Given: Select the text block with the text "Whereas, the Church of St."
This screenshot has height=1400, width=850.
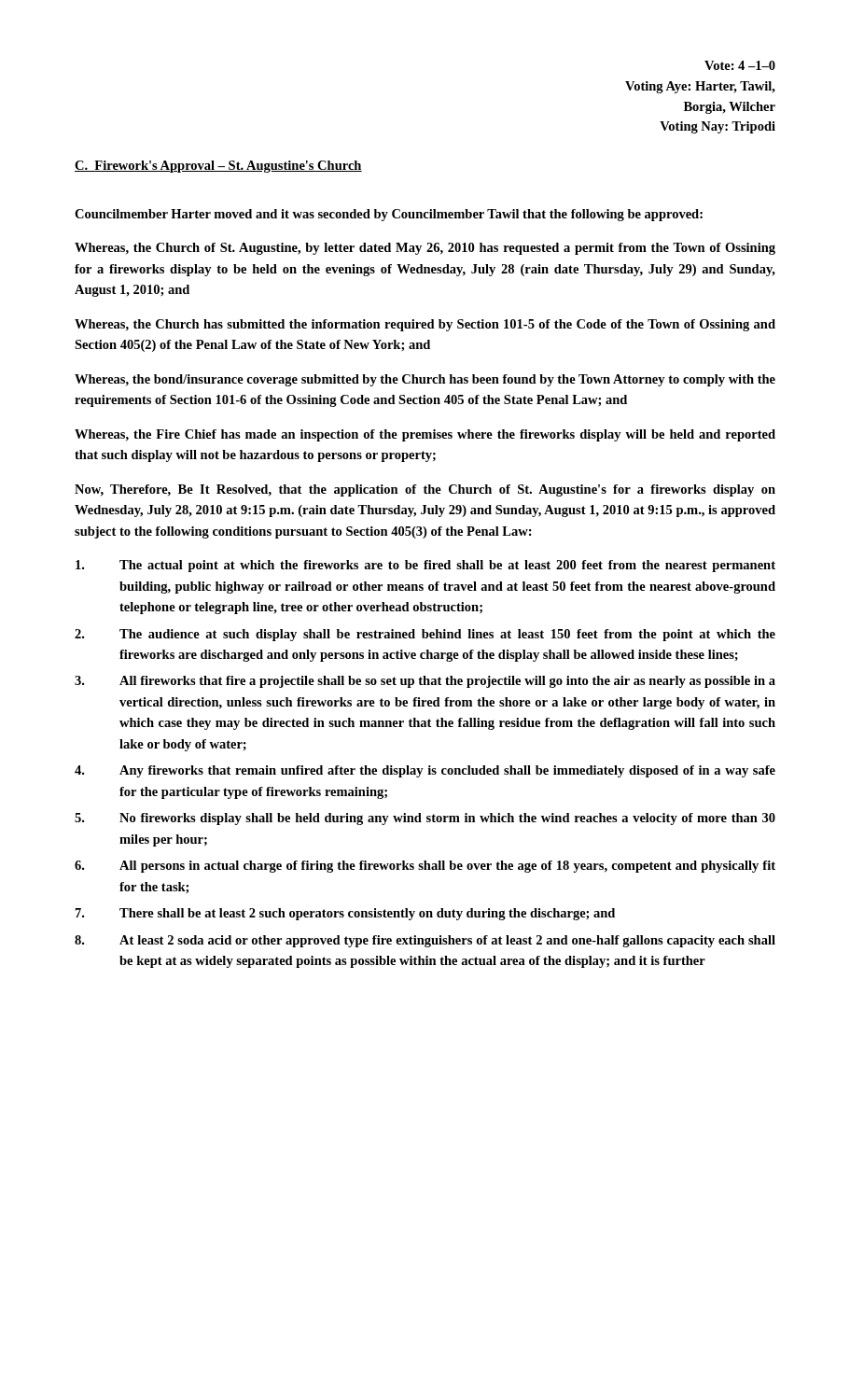Looking at the screenshot, I should (x=425, y=269).
